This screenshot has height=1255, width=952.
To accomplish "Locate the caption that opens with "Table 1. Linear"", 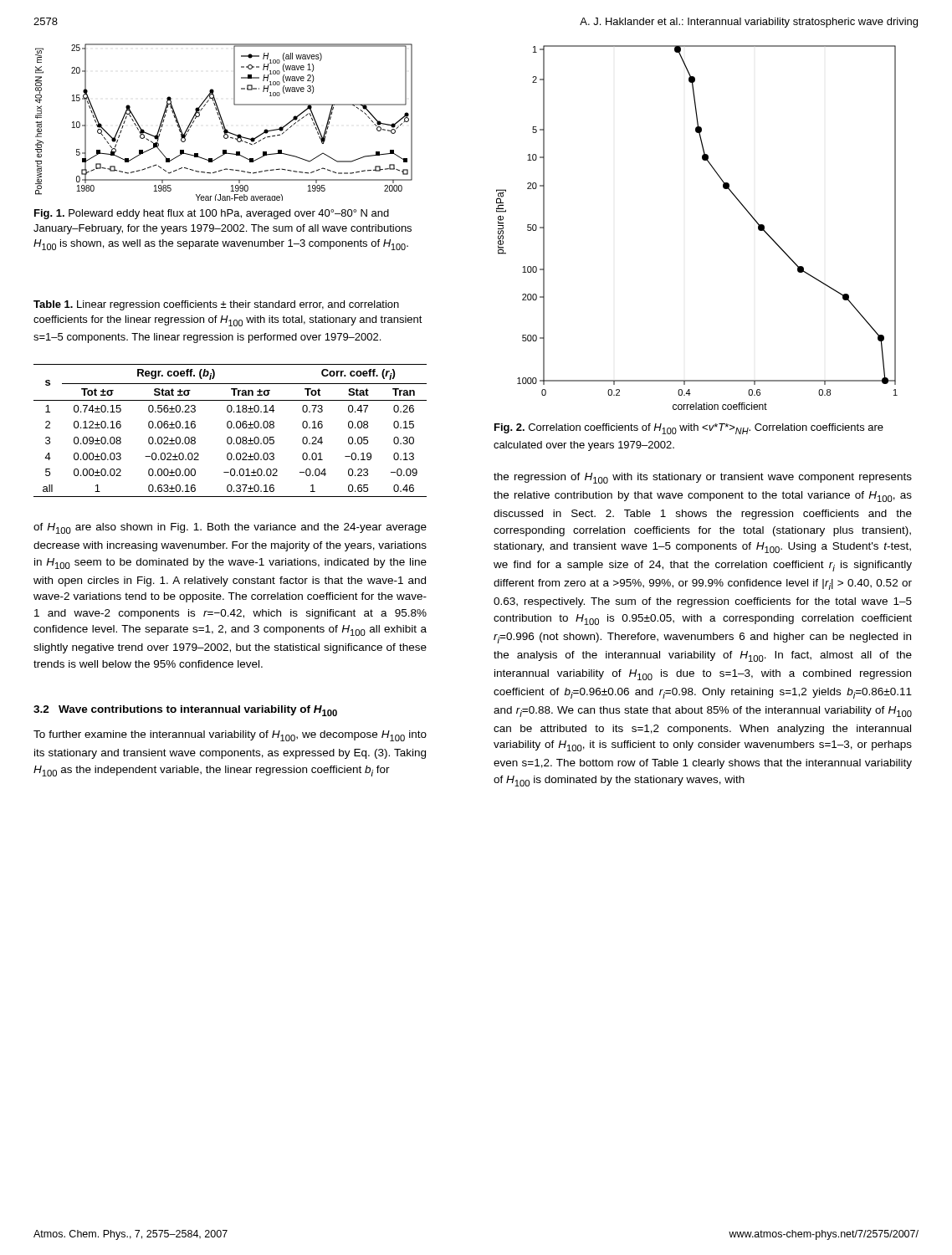I will coord(228,320).
